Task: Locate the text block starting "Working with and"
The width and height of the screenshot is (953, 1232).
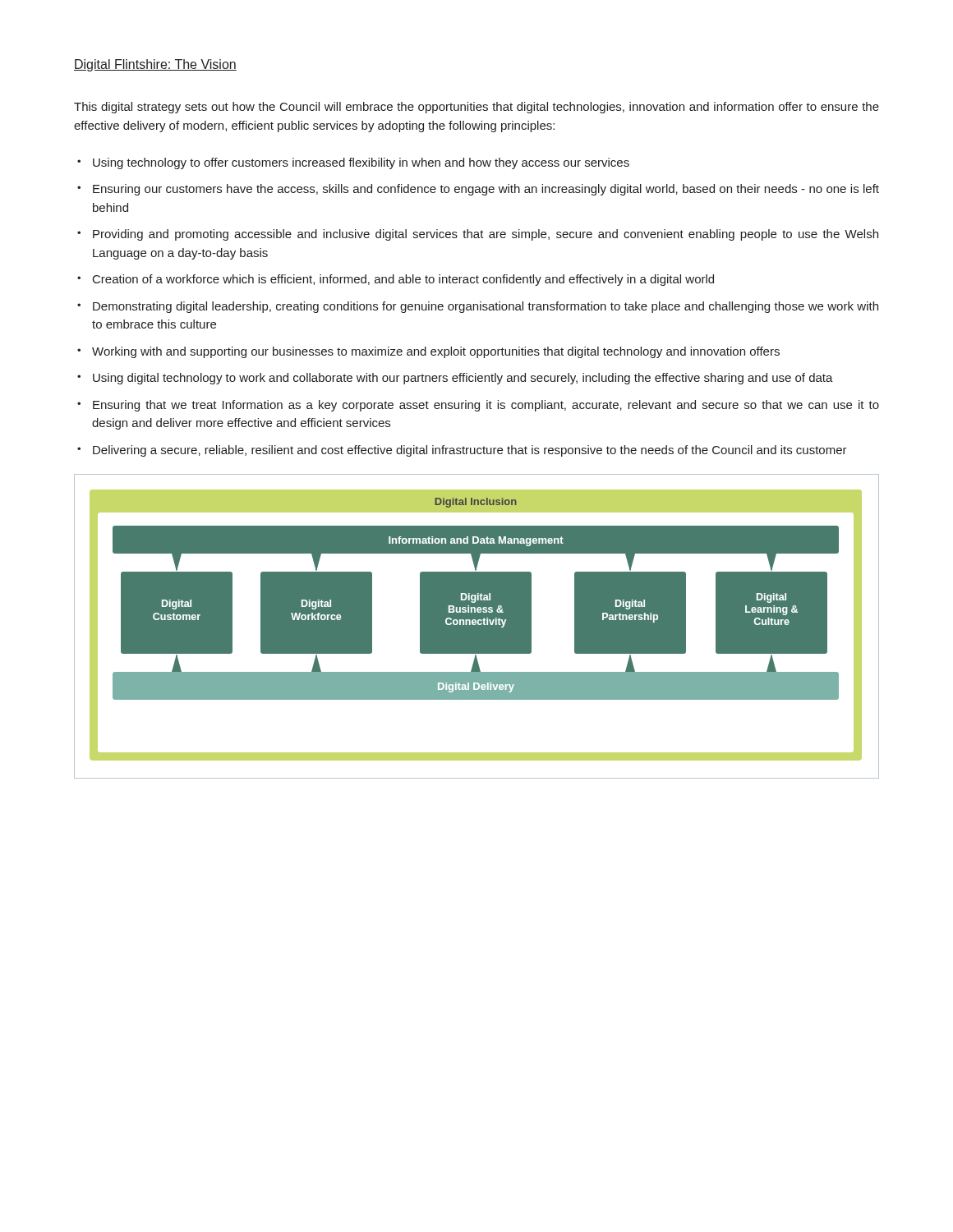Action: click(x=436, y=351)
